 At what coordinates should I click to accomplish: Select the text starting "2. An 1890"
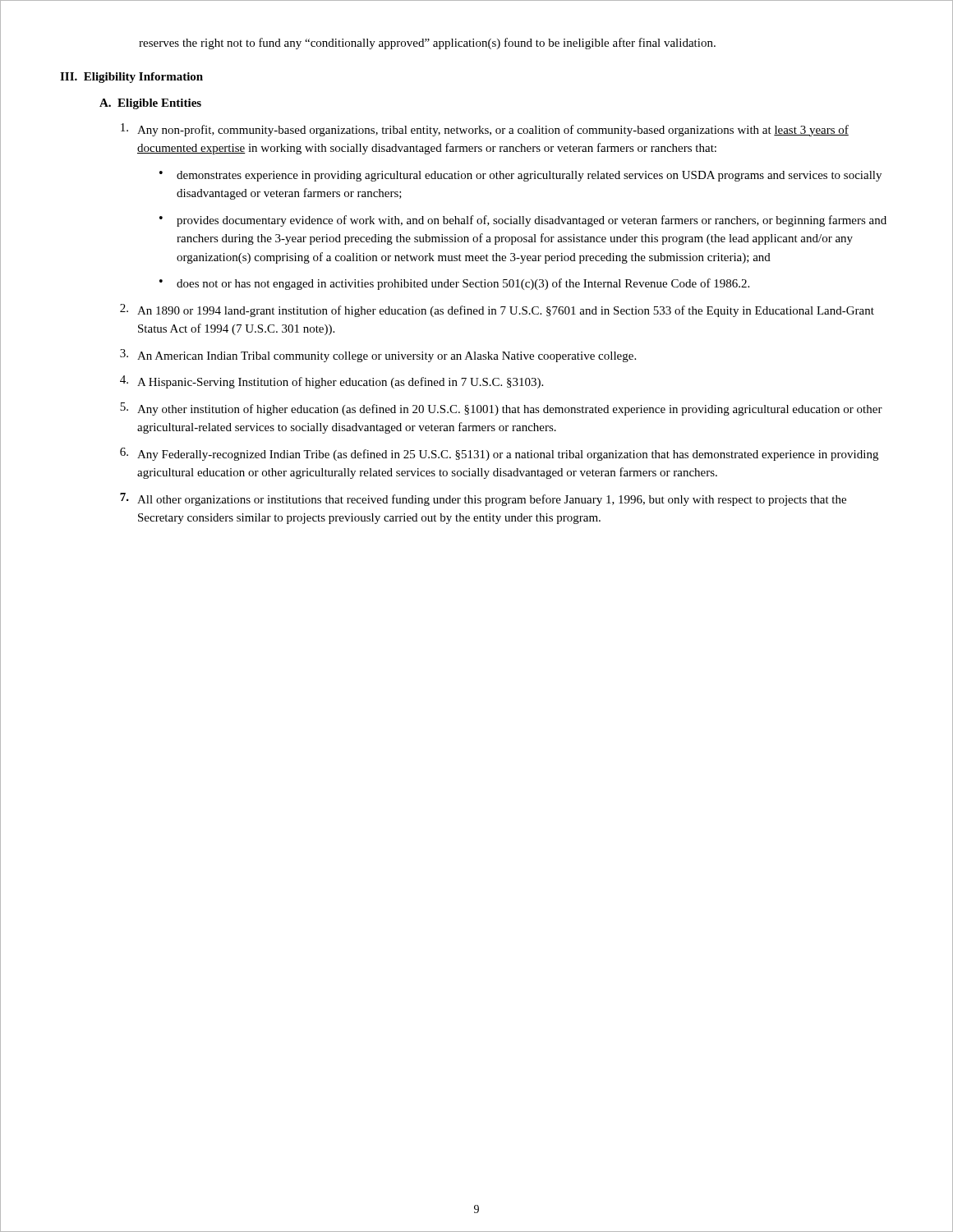click(496, 319)
